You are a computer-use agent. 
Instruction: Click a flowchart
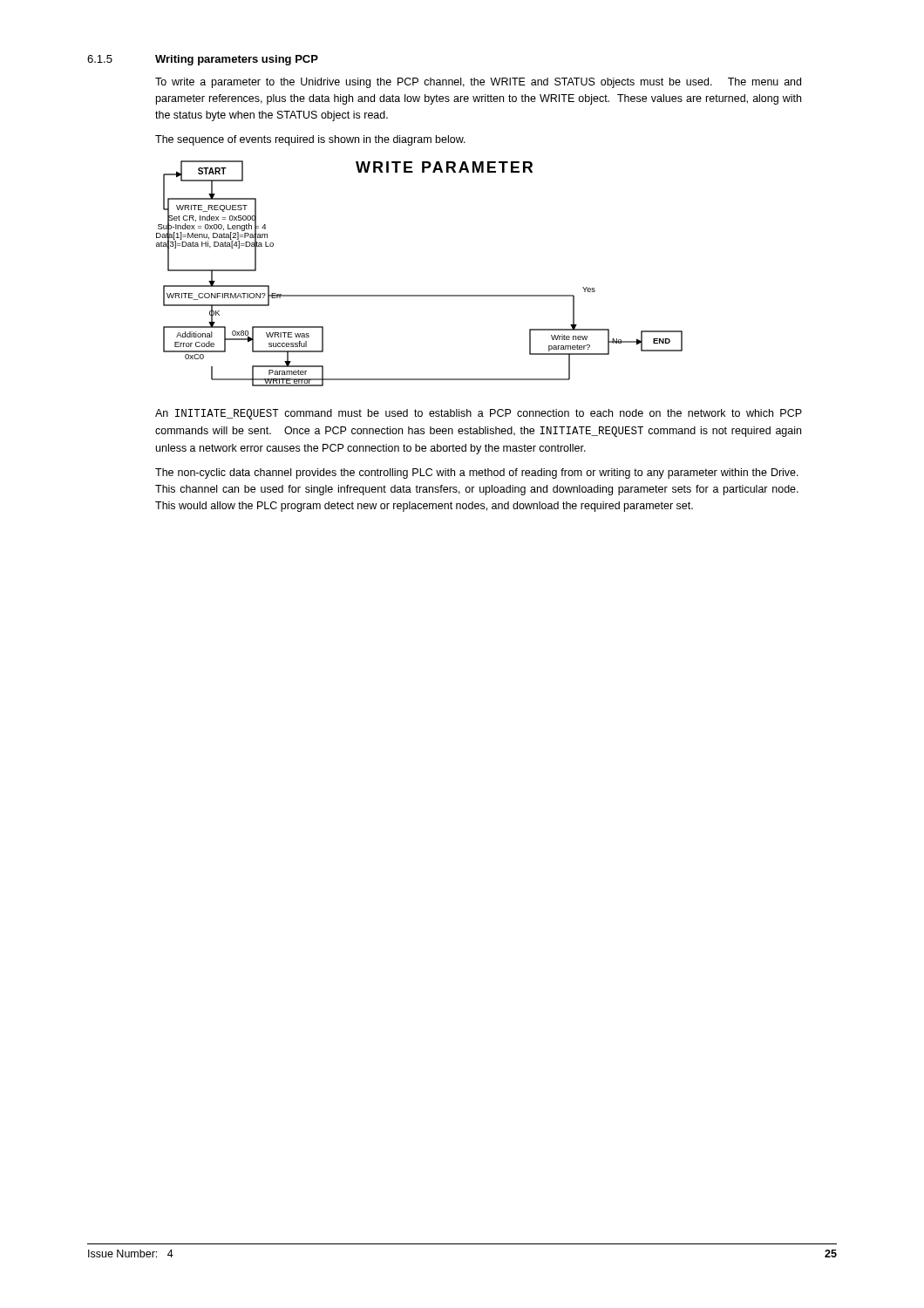479,276
